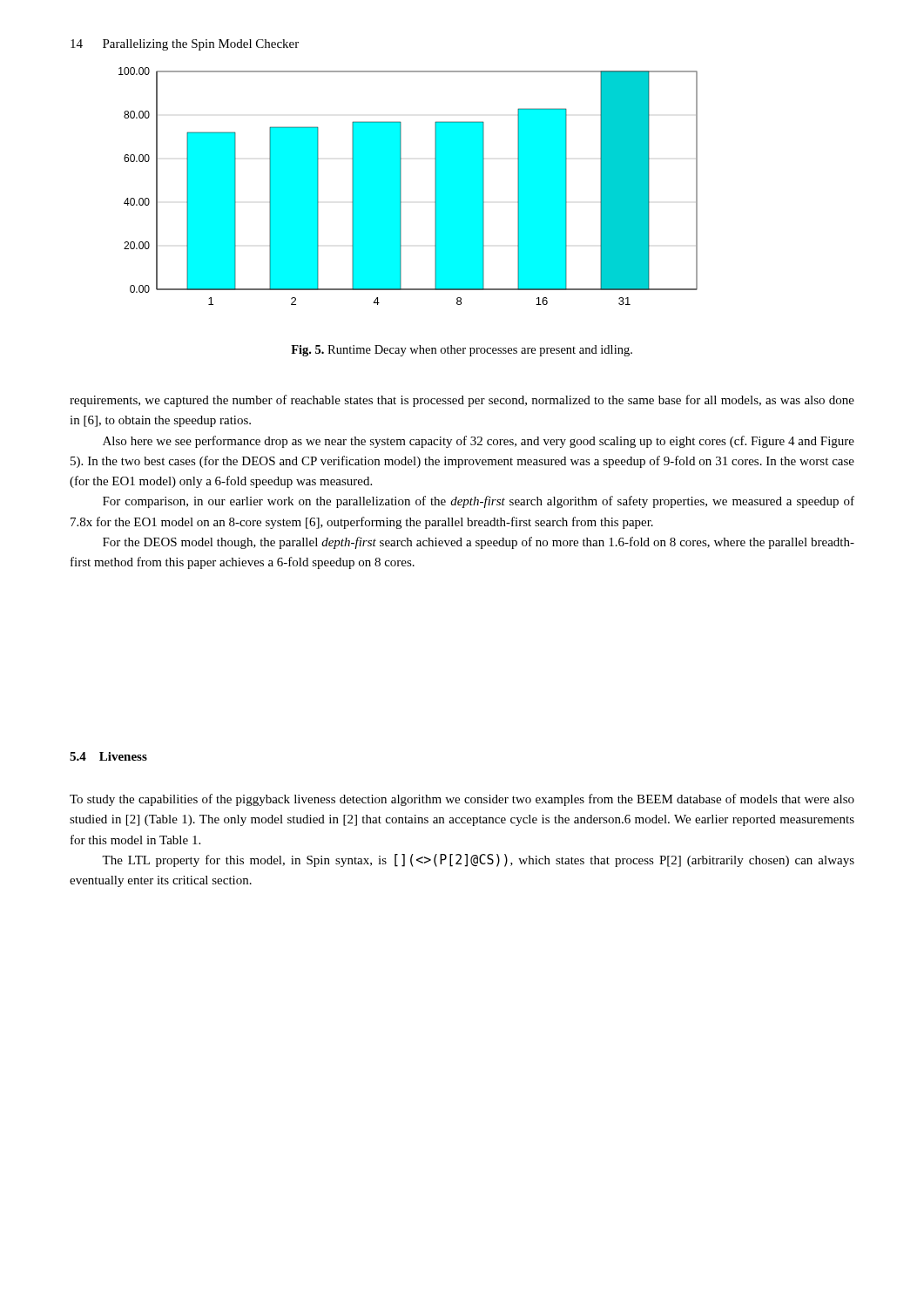Viewport: 924px width, 1307px height.
Task: Find the bar chart
Action: [x=409, y=198]
